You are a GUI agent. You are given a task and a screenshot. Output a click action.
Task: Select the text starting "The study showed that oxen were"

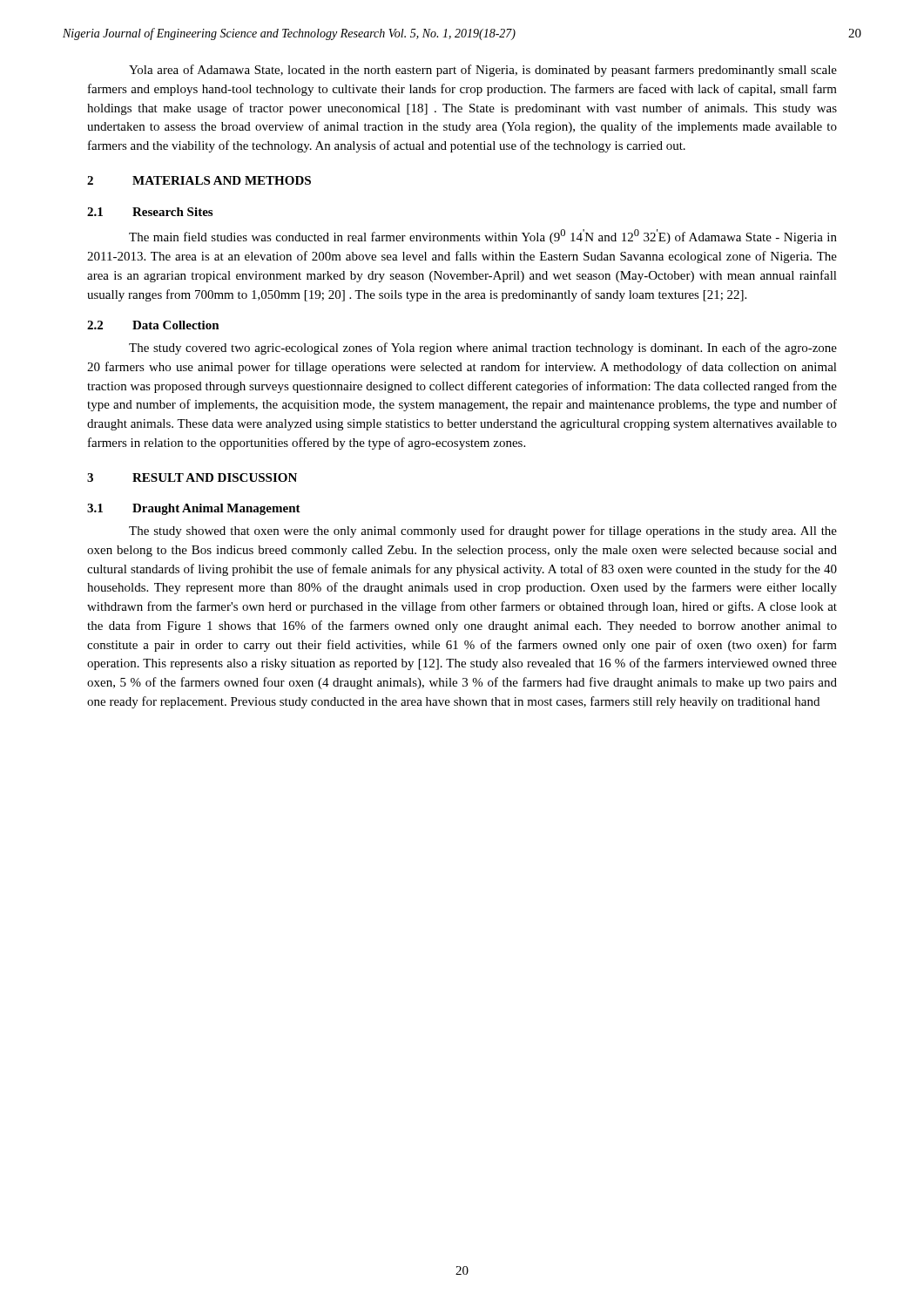462,617
